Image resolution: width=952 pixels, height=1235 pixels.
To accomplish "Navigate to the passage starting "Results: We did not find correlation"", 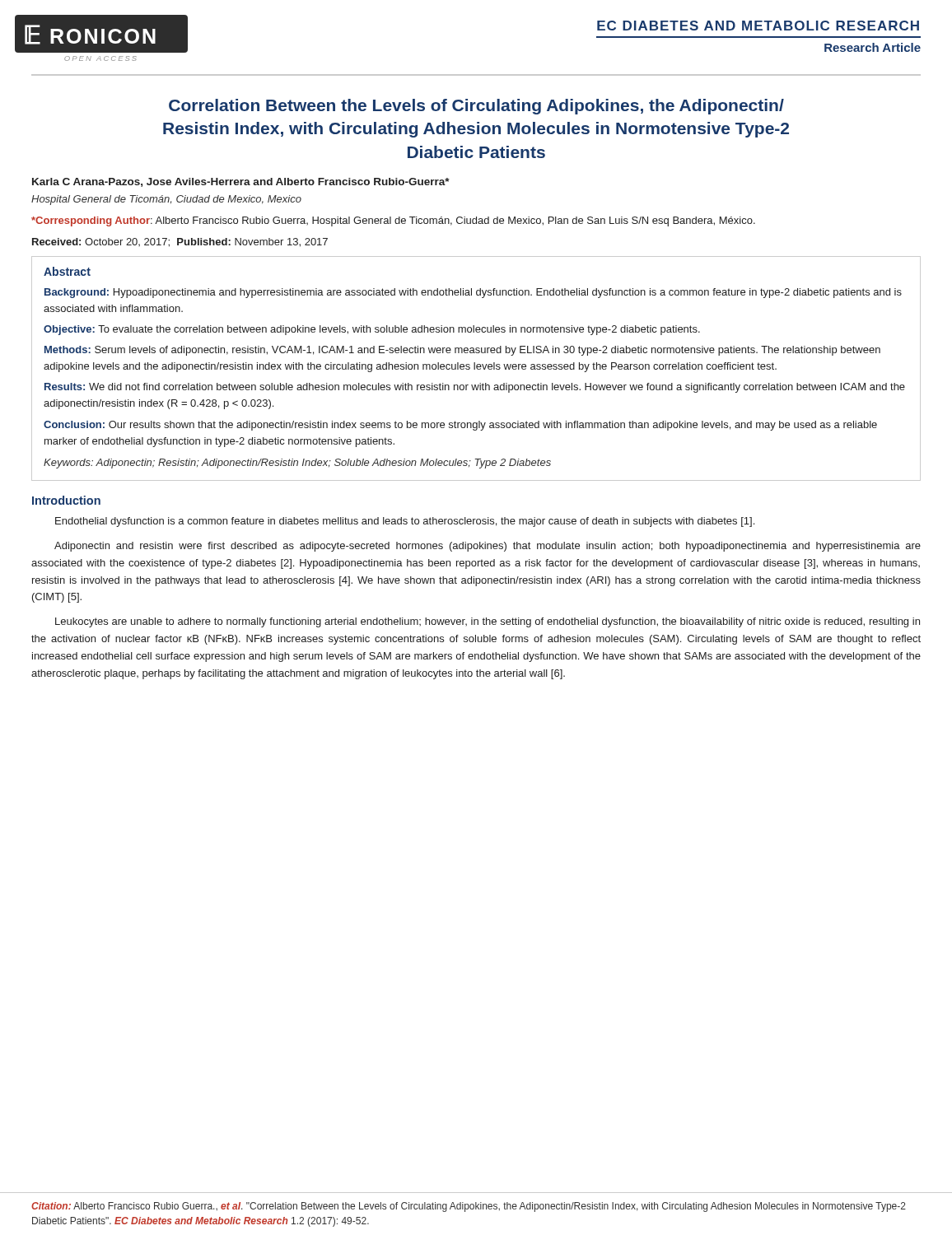I will point(474,395).
